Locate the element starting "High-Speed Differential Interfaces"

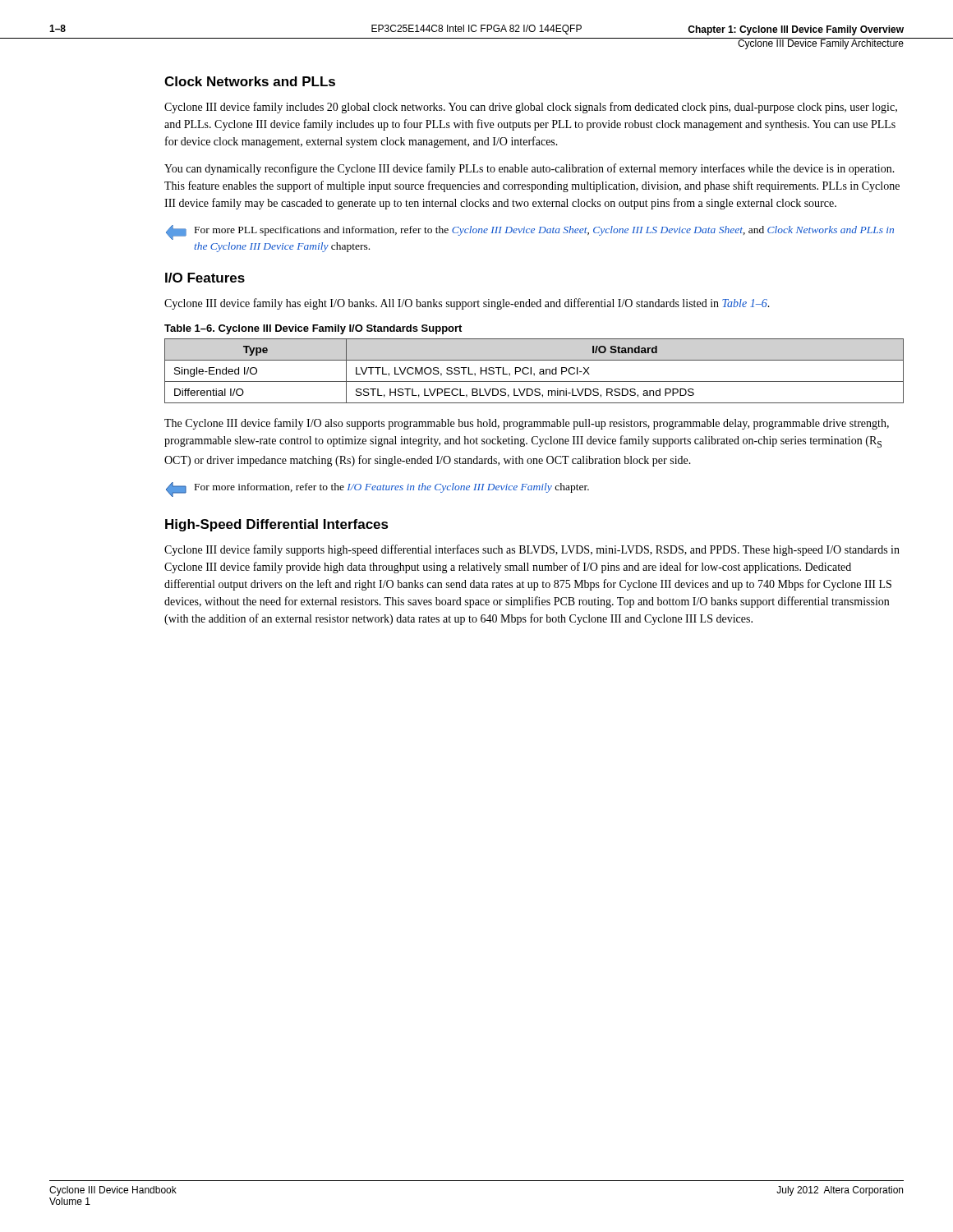276,524
